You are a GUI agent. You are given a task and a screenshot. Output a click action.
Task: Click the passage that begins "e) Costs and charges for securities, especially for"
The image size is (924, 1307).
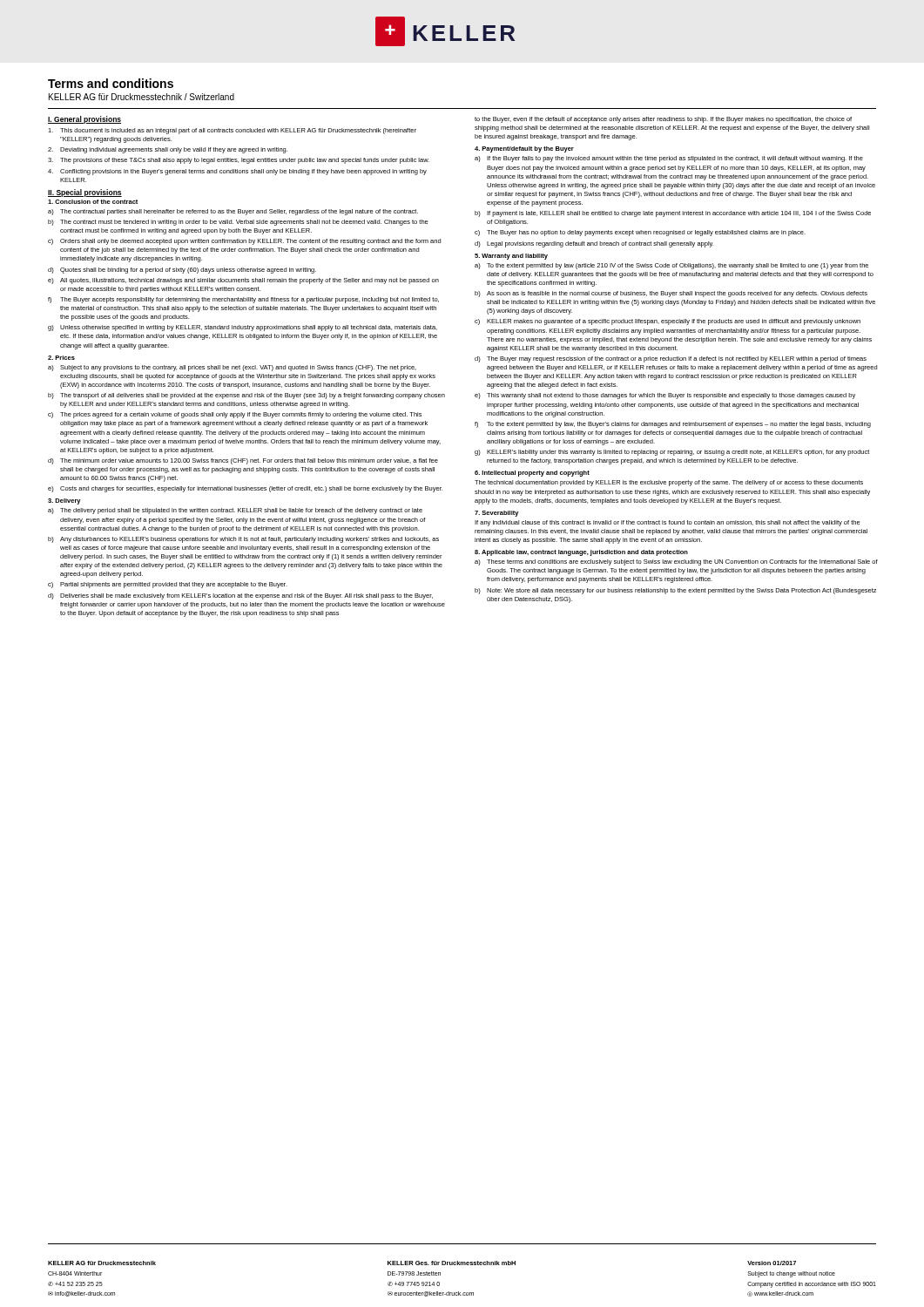246,489
